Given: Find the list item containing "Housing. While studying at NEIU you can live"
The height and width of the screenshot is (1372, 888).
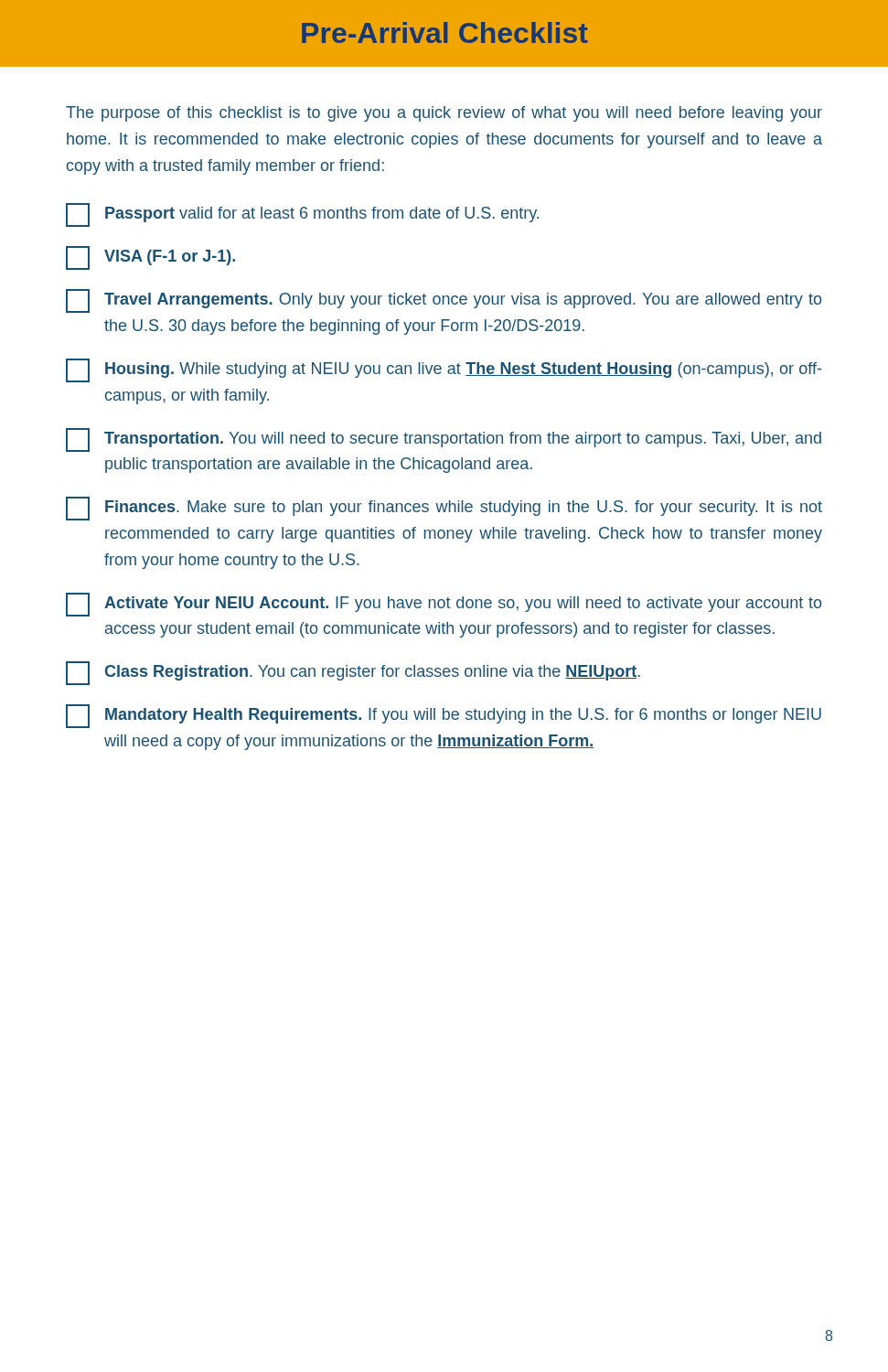Looking at the screenshot, I should (x=444, y=382).
